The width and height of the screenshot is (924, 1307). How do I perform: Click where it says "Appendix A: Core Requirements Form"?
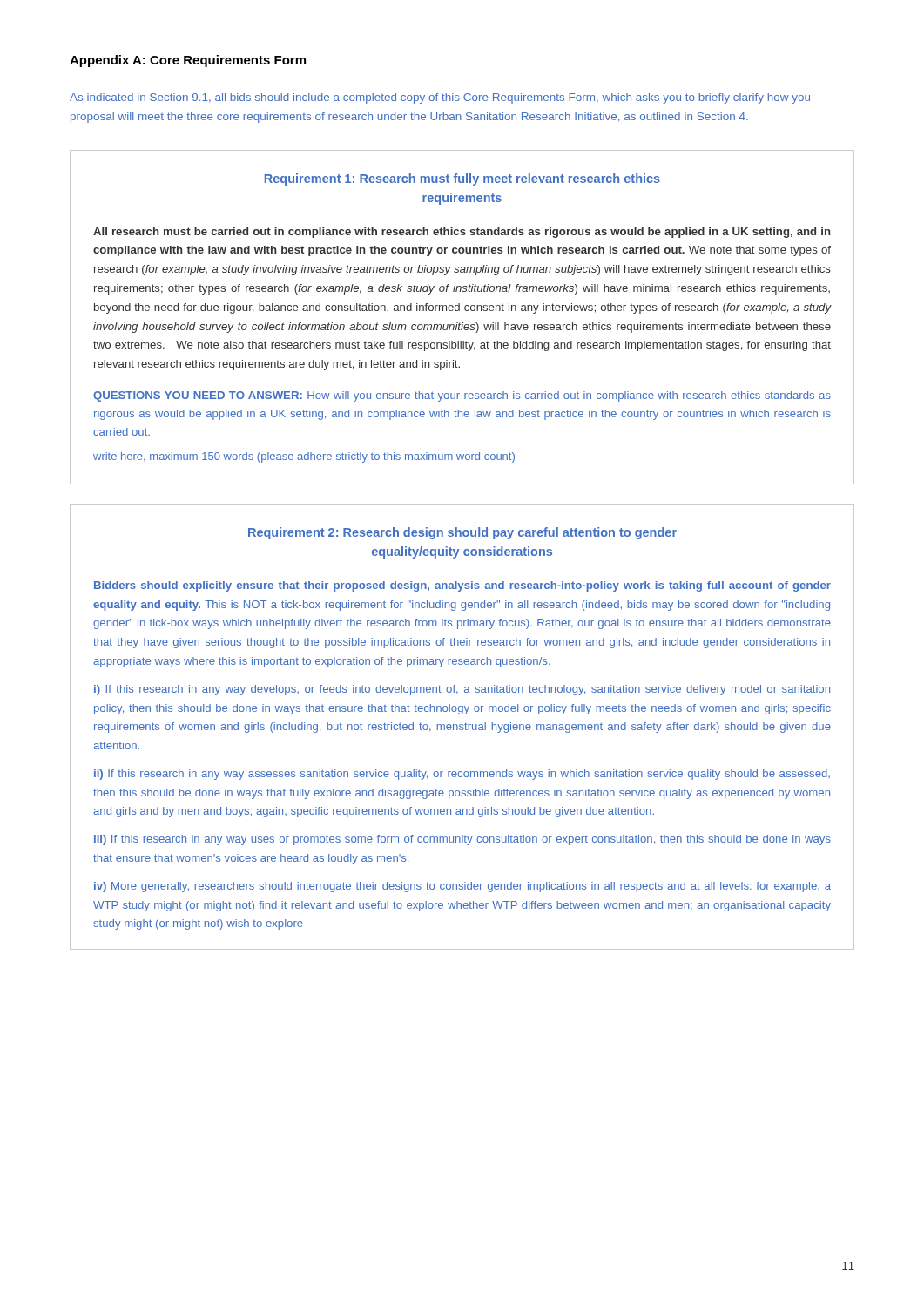pos(188,60)
